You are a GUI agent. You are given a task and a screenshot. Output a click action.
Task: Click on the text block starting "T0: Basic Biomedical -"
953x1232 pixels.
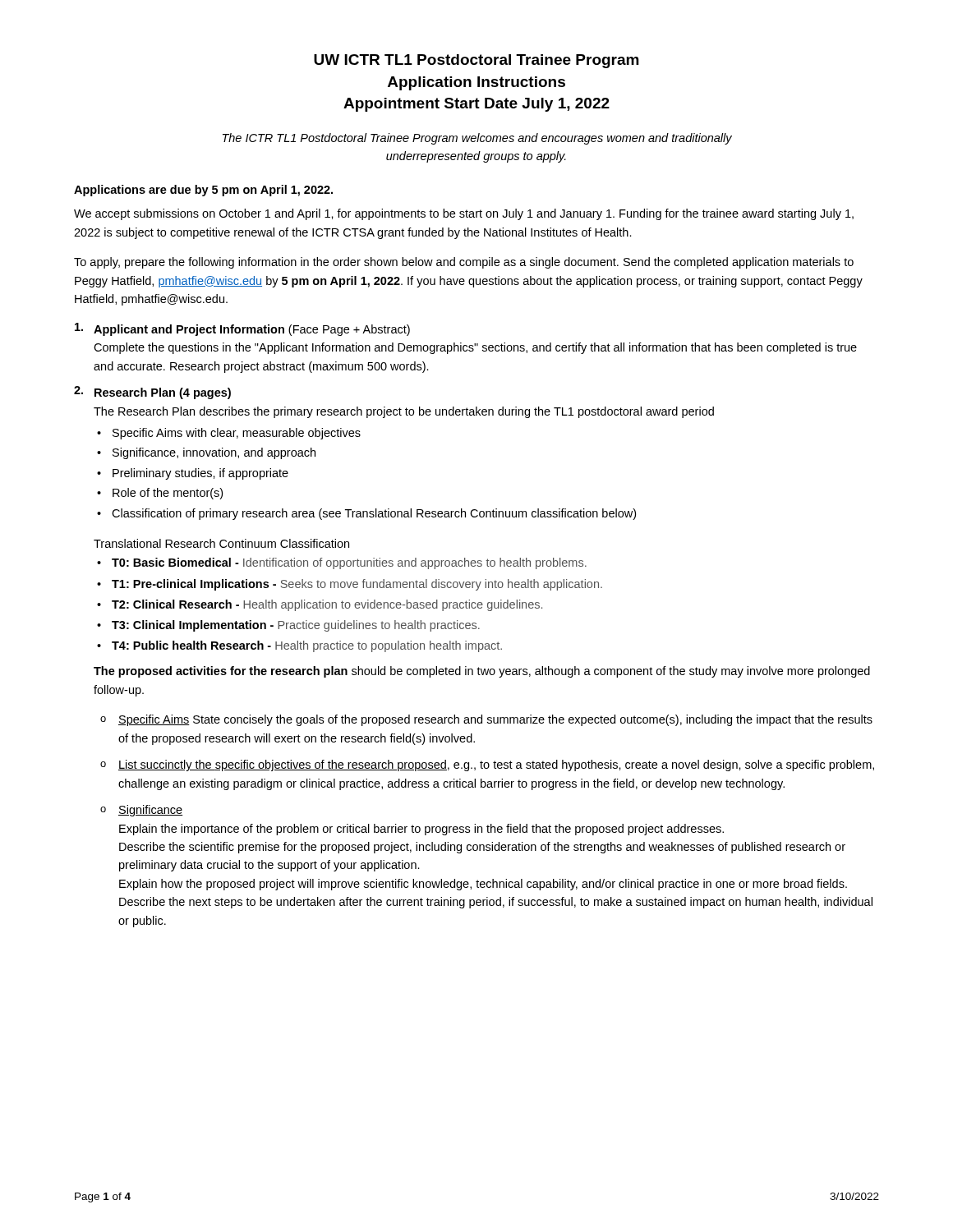pyautogui.click(x=486, y=605)
